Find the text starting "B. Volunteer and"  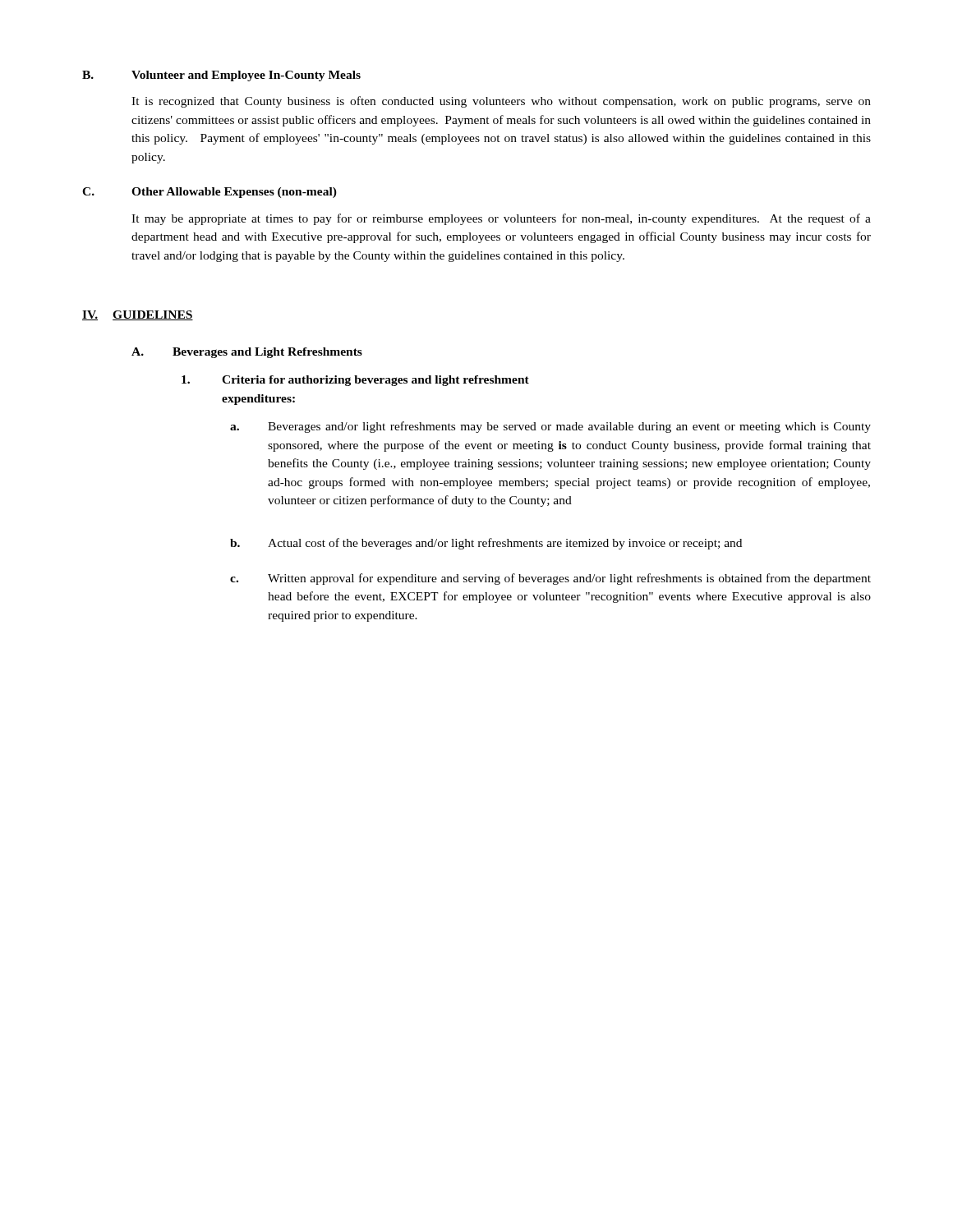coord(221,75)
